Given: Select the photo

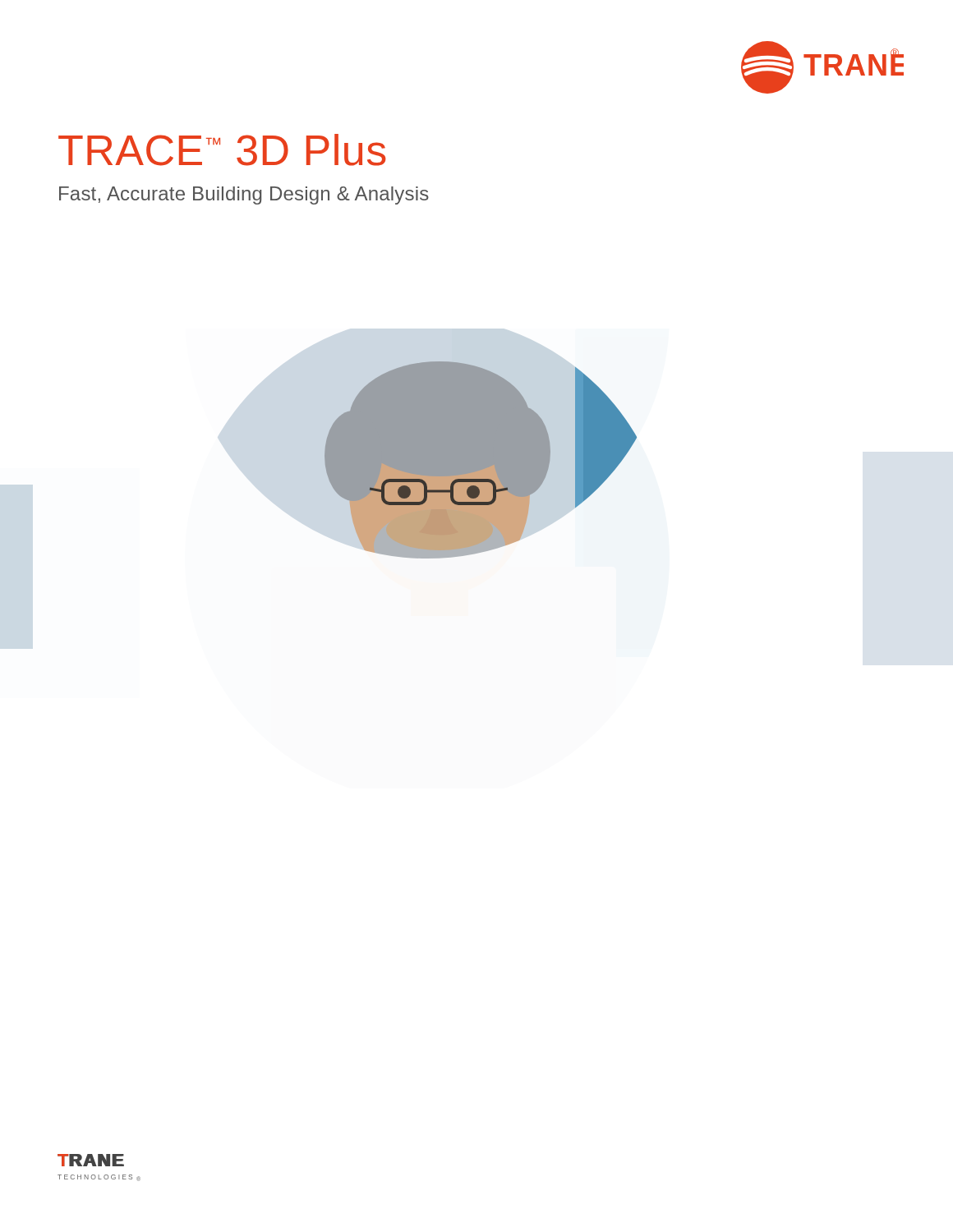Looking at the screenshot, I should pyautogui.click(x=476, y=559).
